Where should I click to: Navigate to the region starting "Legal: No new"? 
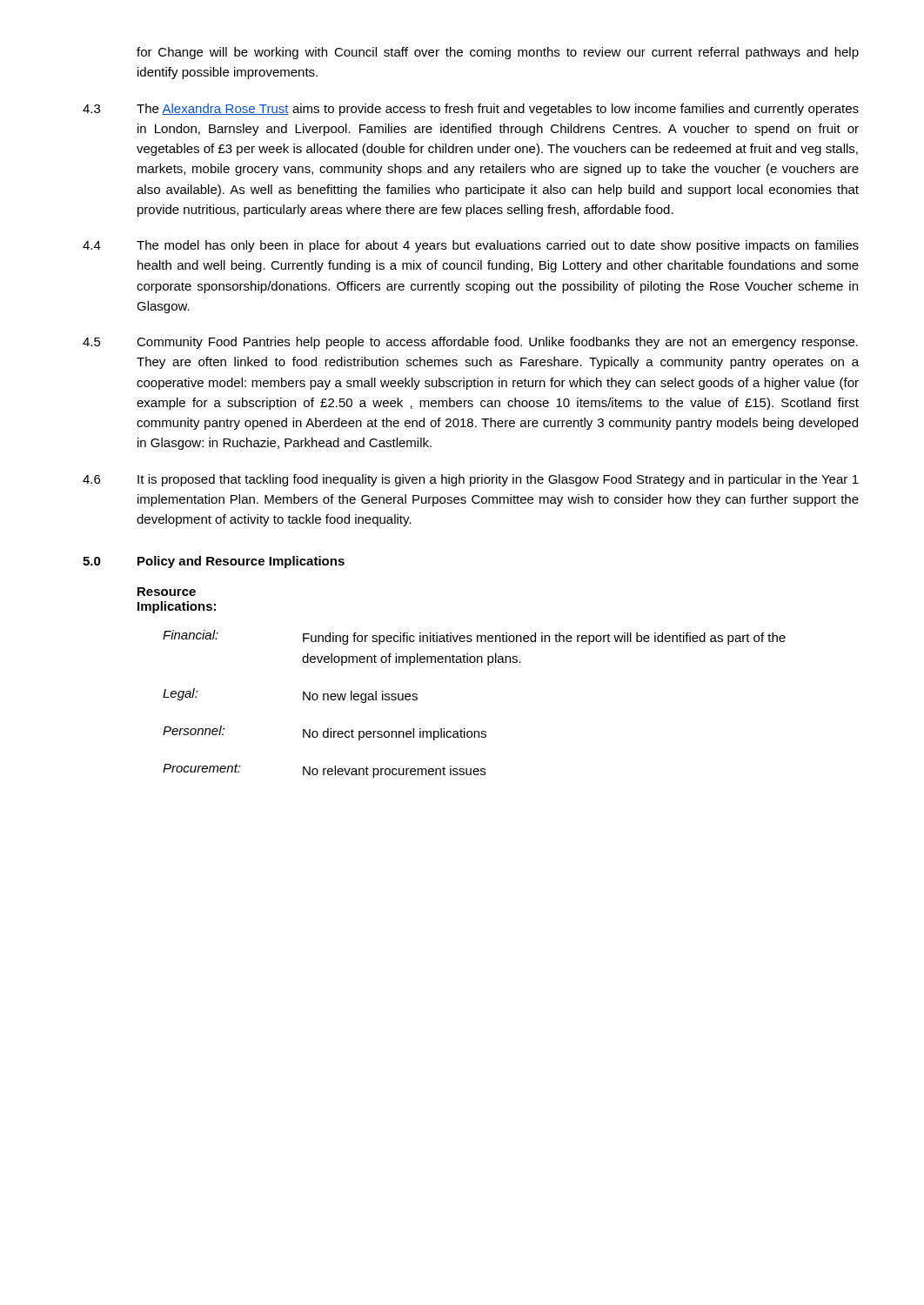pyautogui.click(x=172, y=696)
